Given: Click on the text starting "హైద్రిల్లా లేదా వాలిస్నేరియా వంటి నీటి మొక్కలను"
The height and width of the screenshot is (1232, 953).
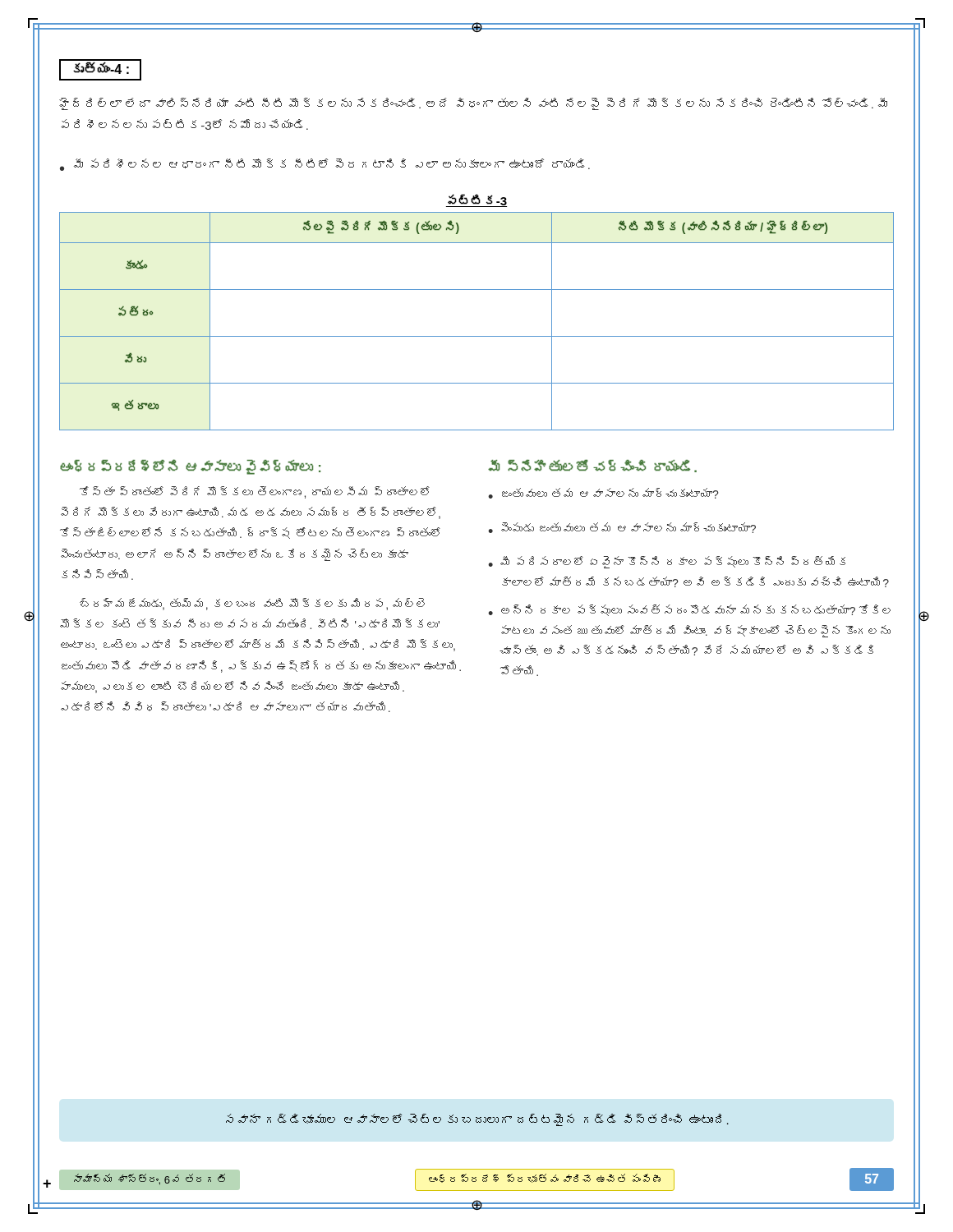Looking at the screenshot, I should pos(475,115).
